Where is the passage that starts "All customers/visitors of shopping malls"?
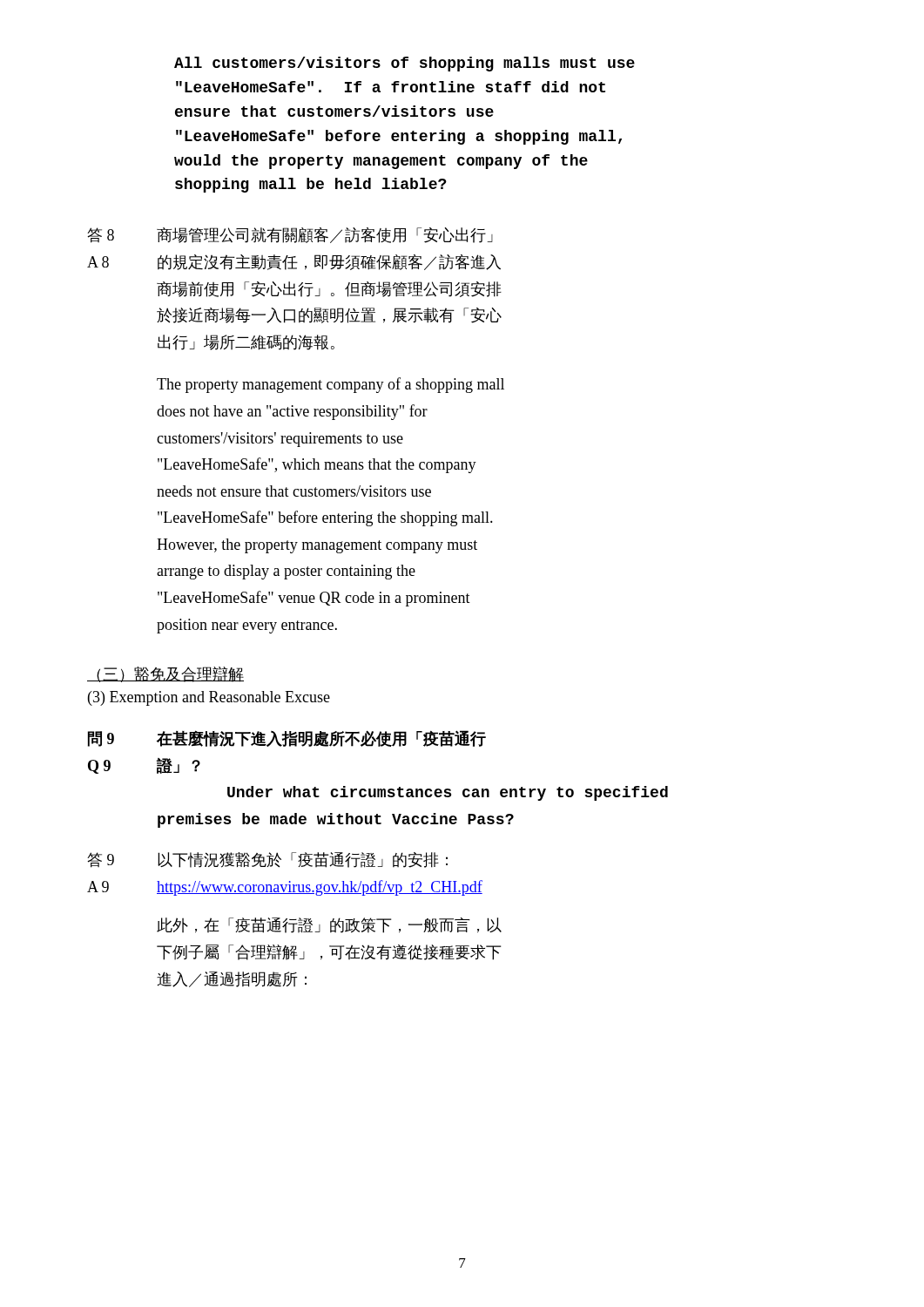 pyautogui.click(x=514, y=125)
